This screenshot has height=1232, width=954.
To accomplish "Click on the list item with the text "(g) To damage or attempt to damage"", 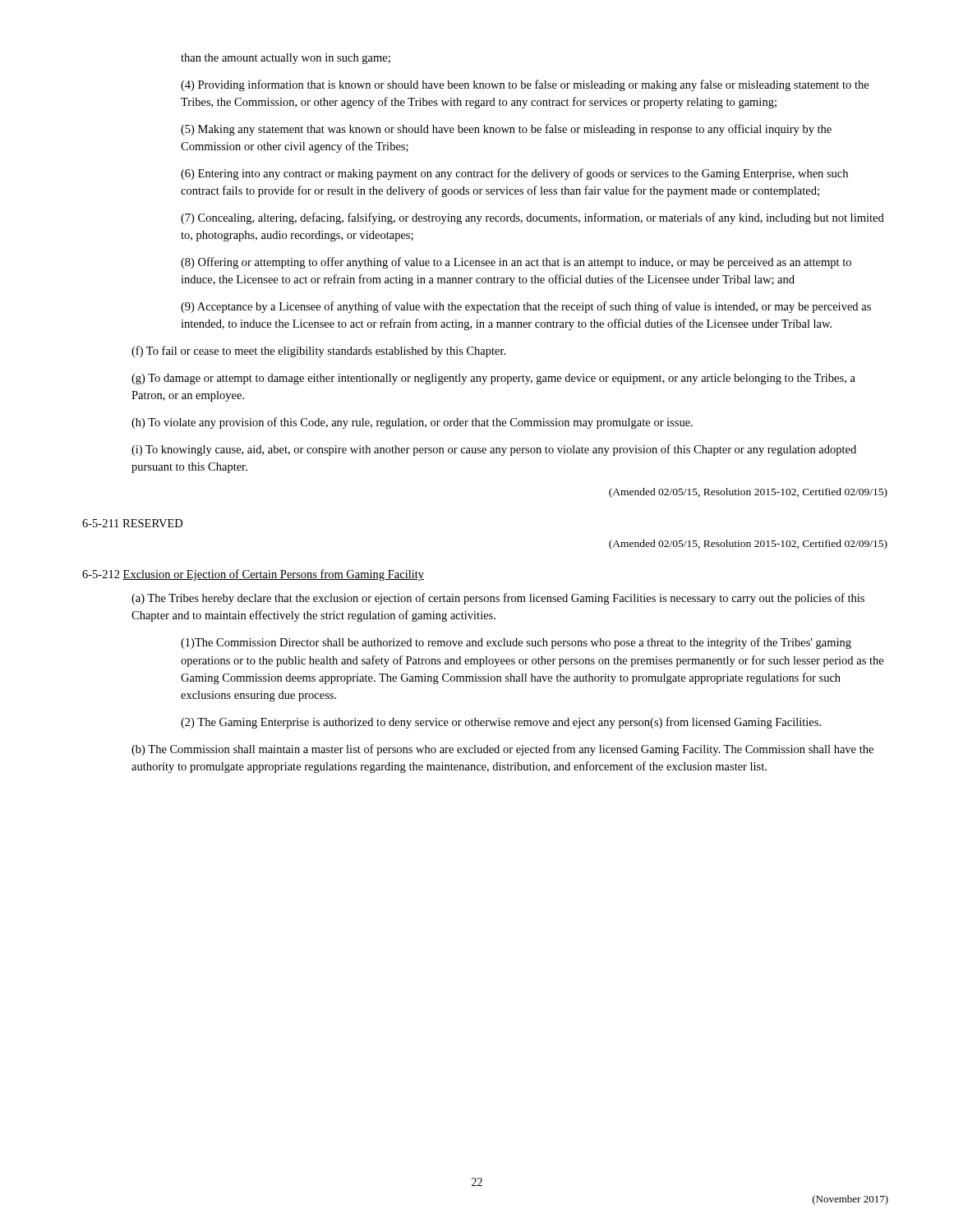I will click(509, 387).
